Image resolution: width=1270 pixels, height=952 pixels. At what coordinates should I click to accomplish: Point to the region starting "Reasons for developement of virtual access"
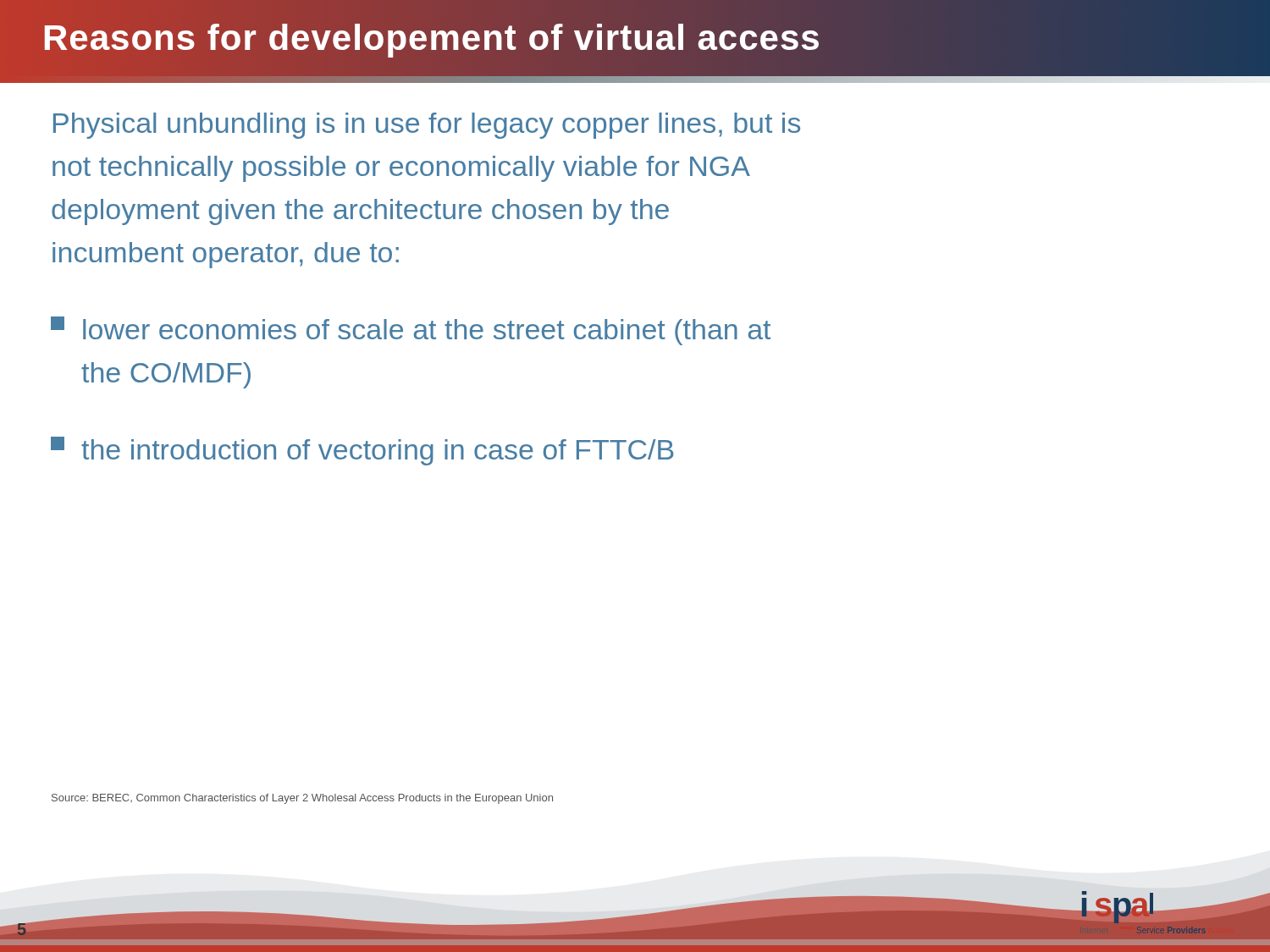pos(432,38)
